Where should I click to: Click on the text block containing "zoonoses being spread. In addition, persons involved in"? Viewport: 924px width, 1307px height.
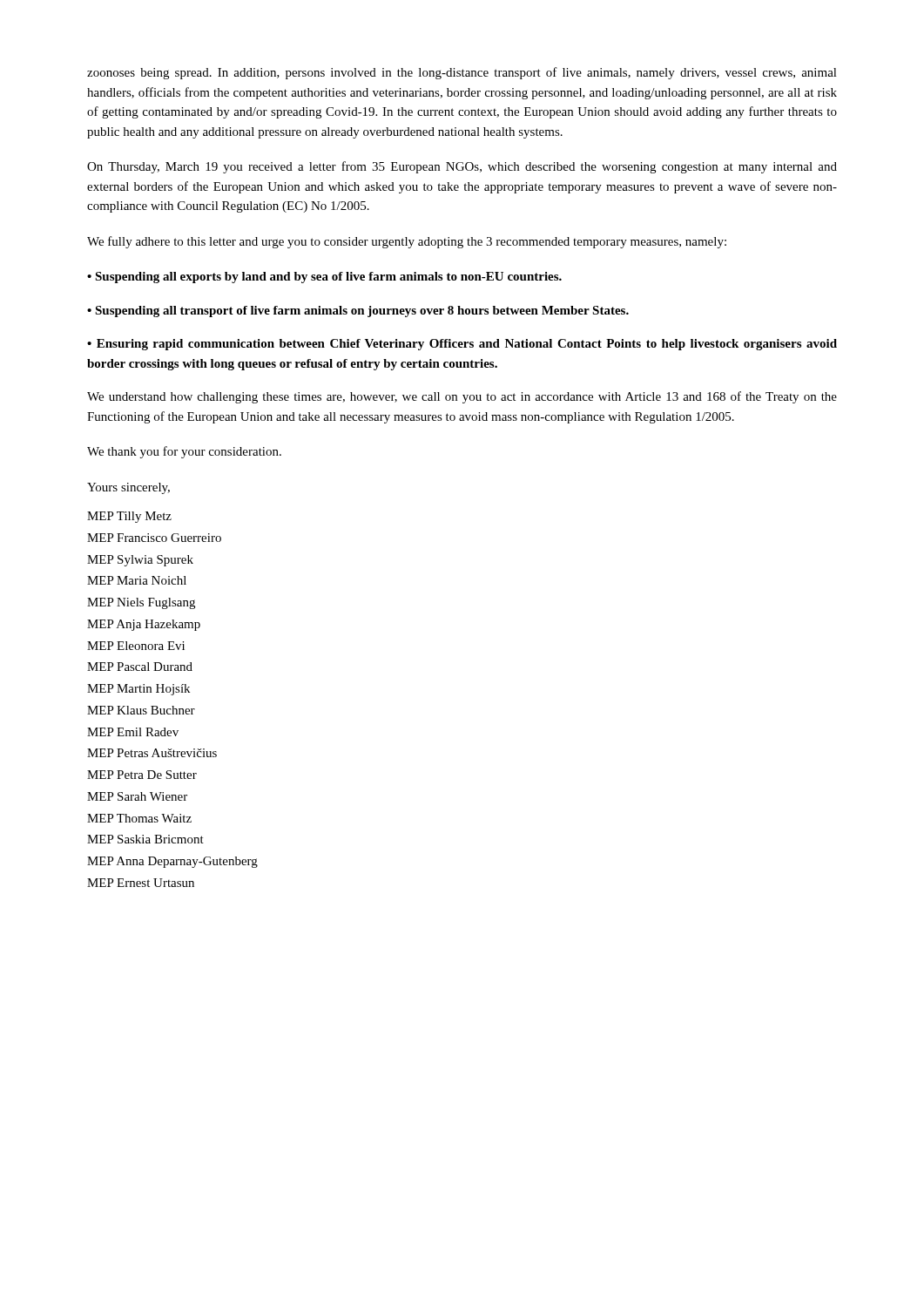coord(462,102)
